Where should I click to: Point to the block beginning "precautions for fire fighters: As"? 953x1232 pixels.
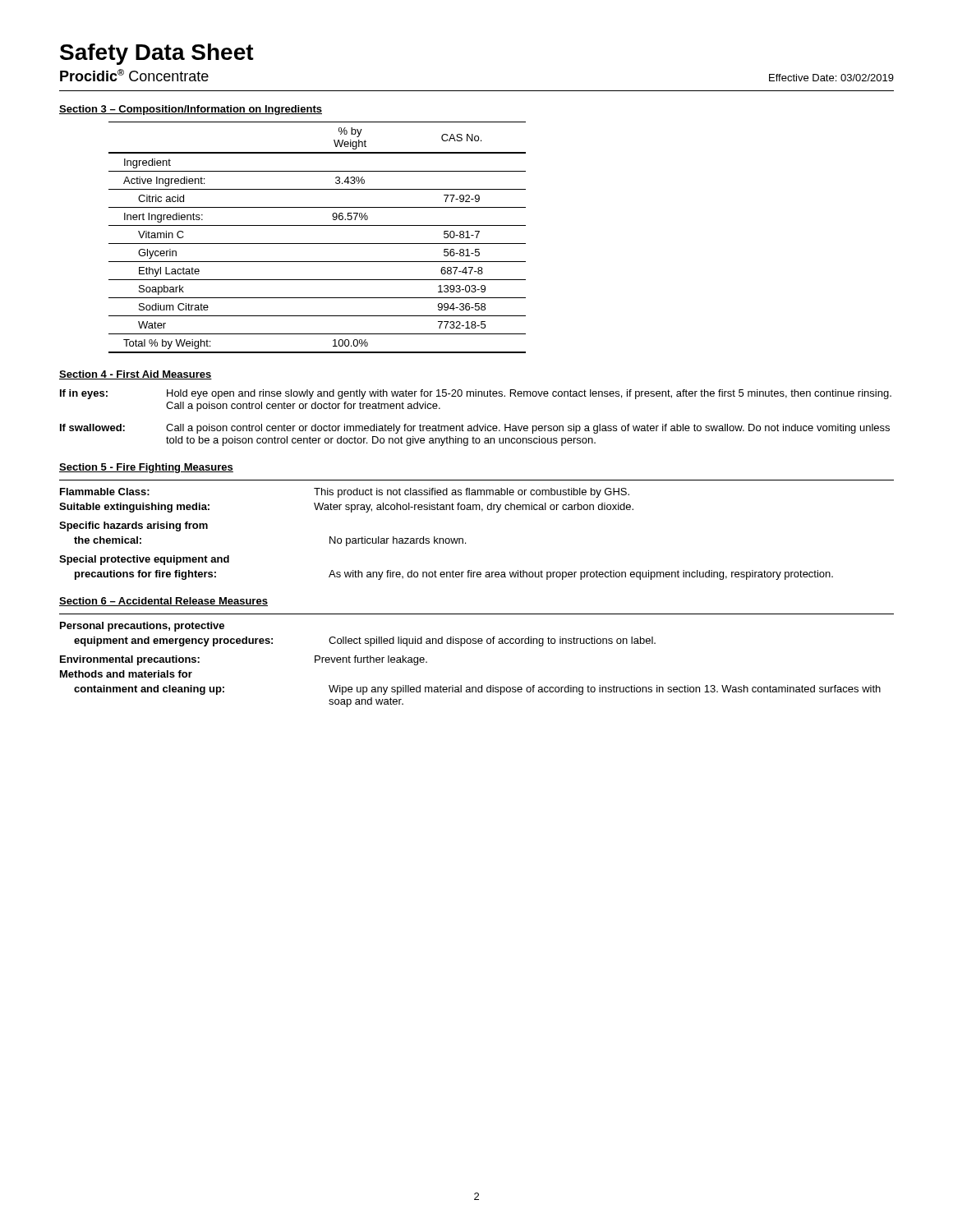476,574
